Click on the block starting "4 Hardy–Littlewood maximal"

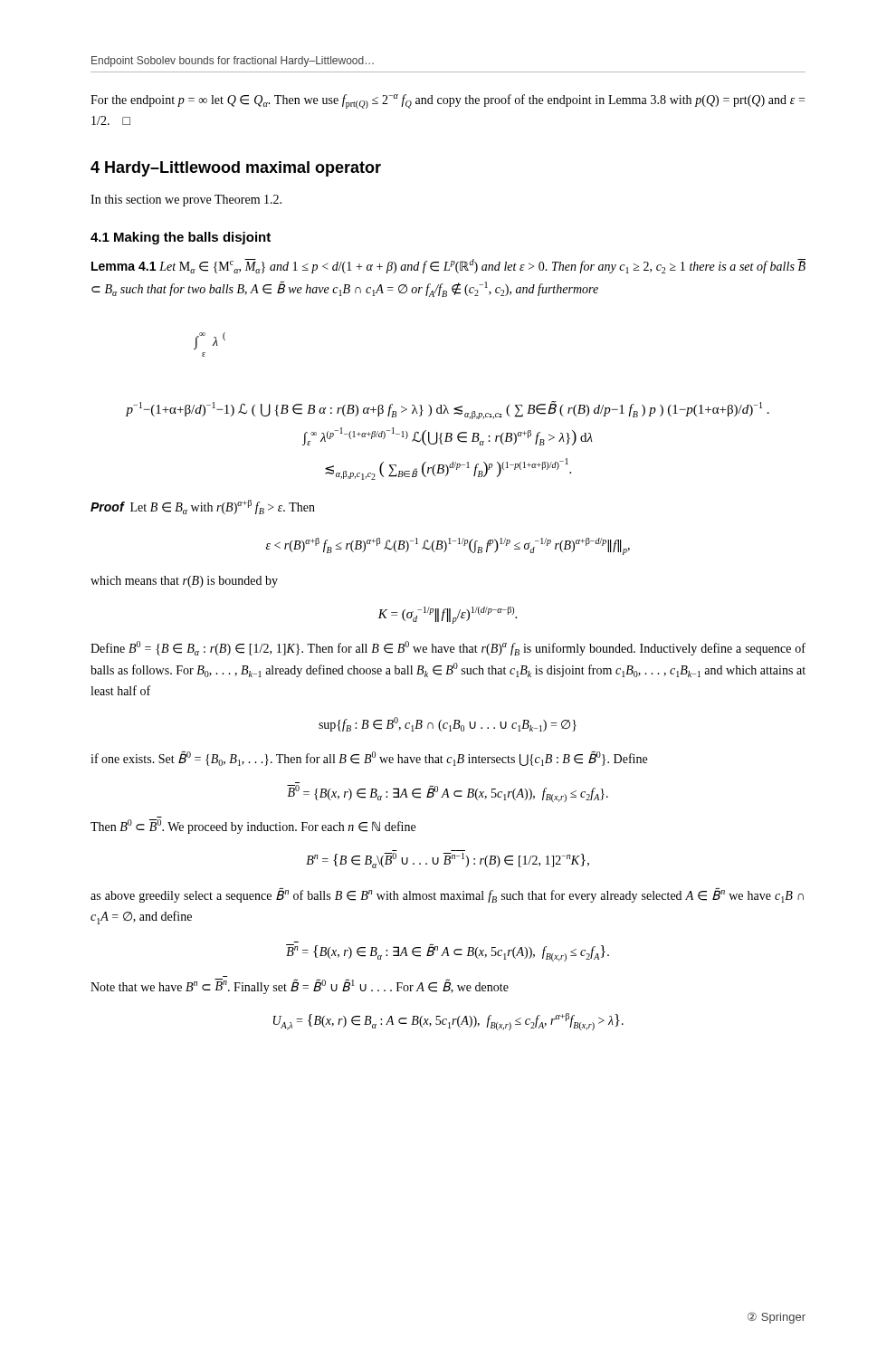(236, 167)
